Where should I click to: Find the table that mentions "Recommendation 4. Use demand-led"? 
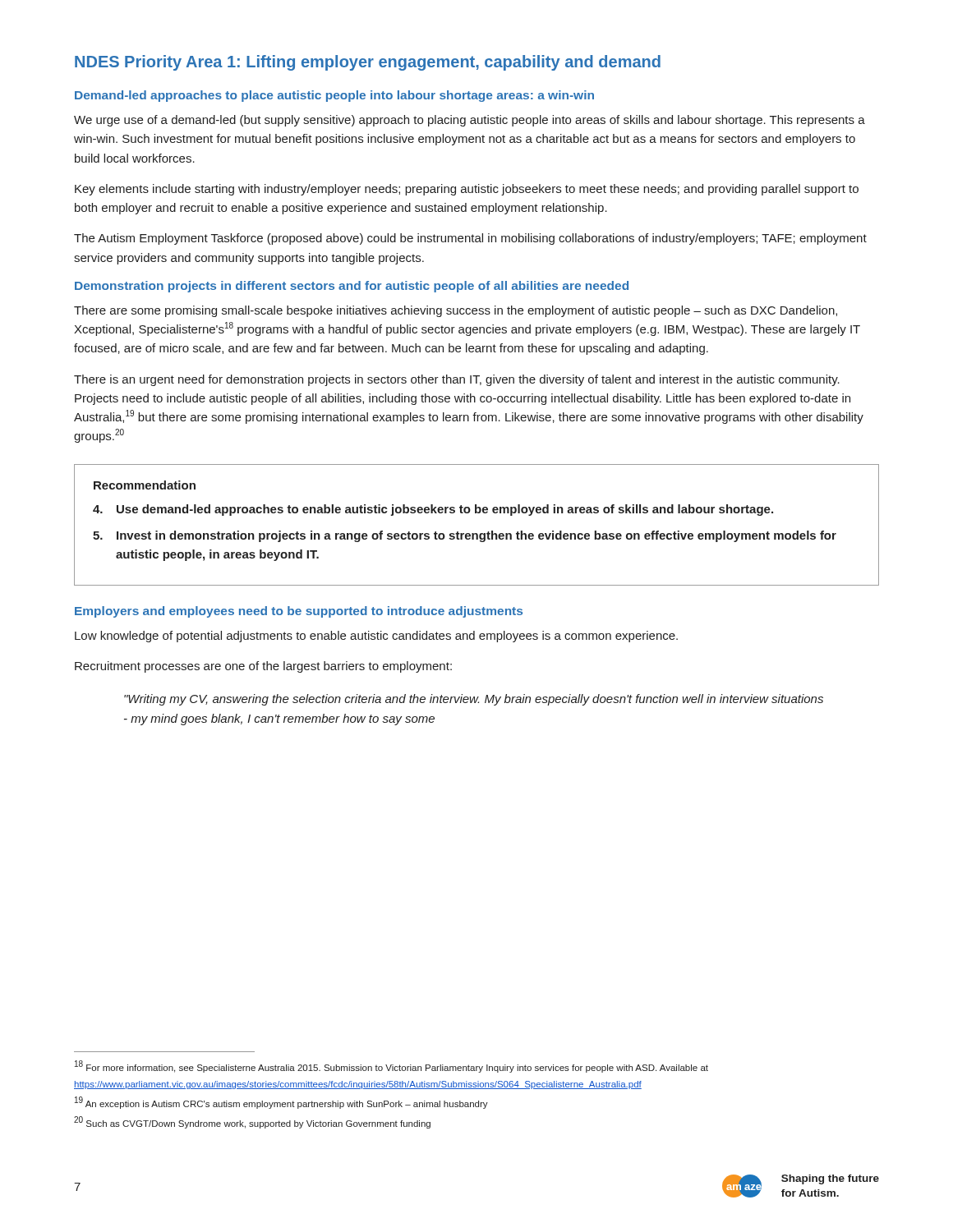pos(476,525)
